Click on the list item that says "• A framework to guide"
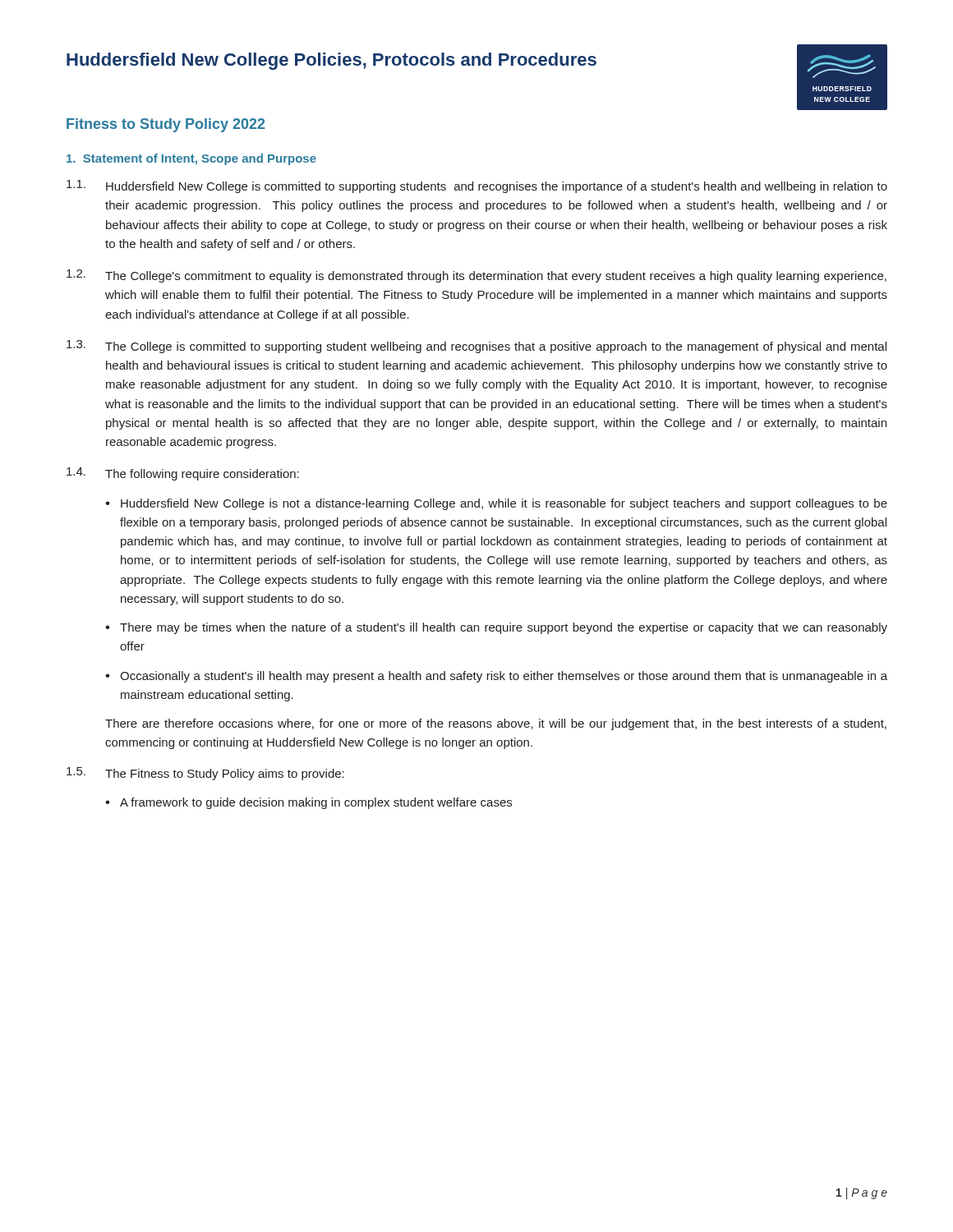The height and width of the screenshot is (1232, 953). coord(496,803)
